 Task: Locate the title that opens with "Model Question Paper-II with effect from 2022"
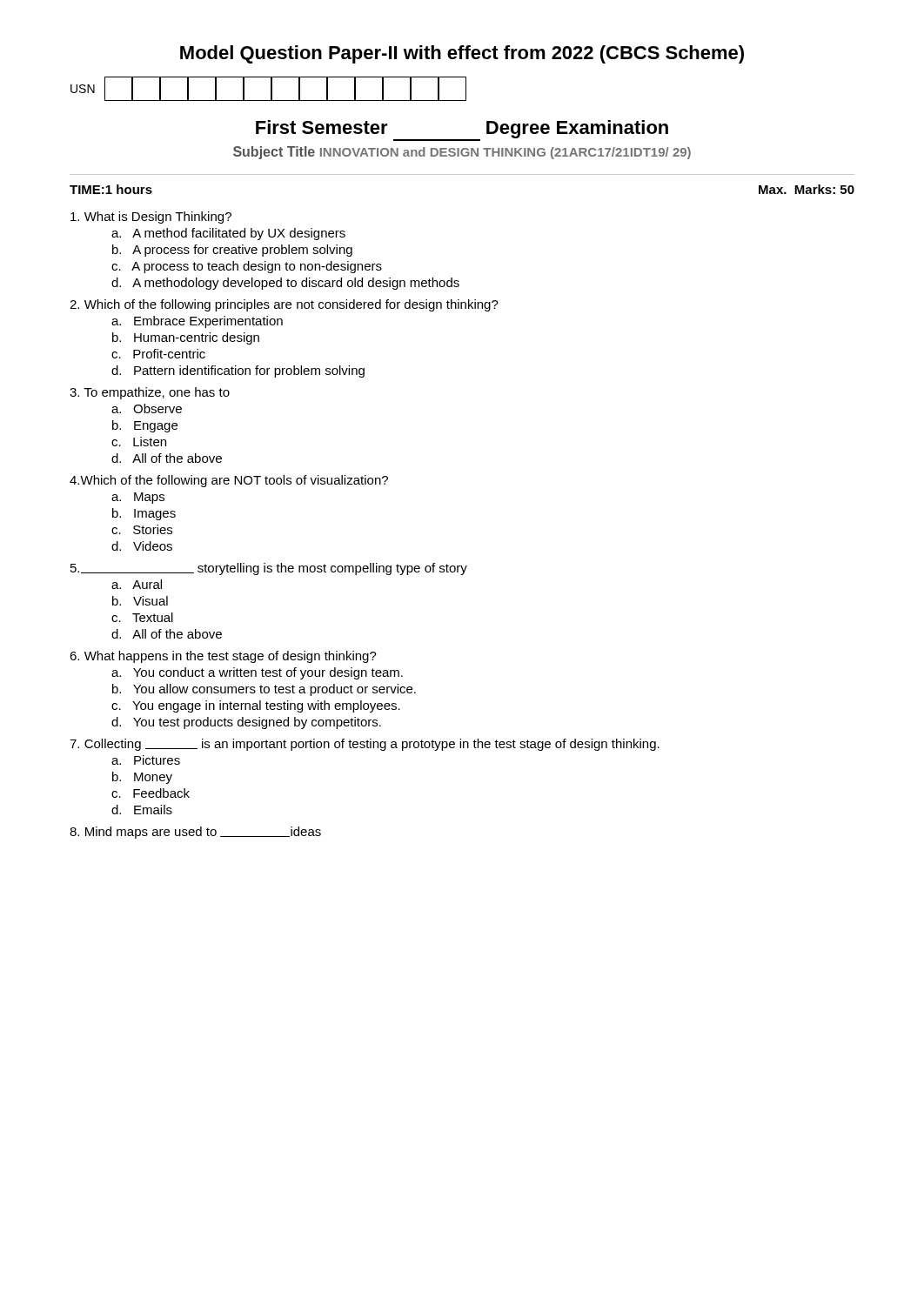[462, 53]
